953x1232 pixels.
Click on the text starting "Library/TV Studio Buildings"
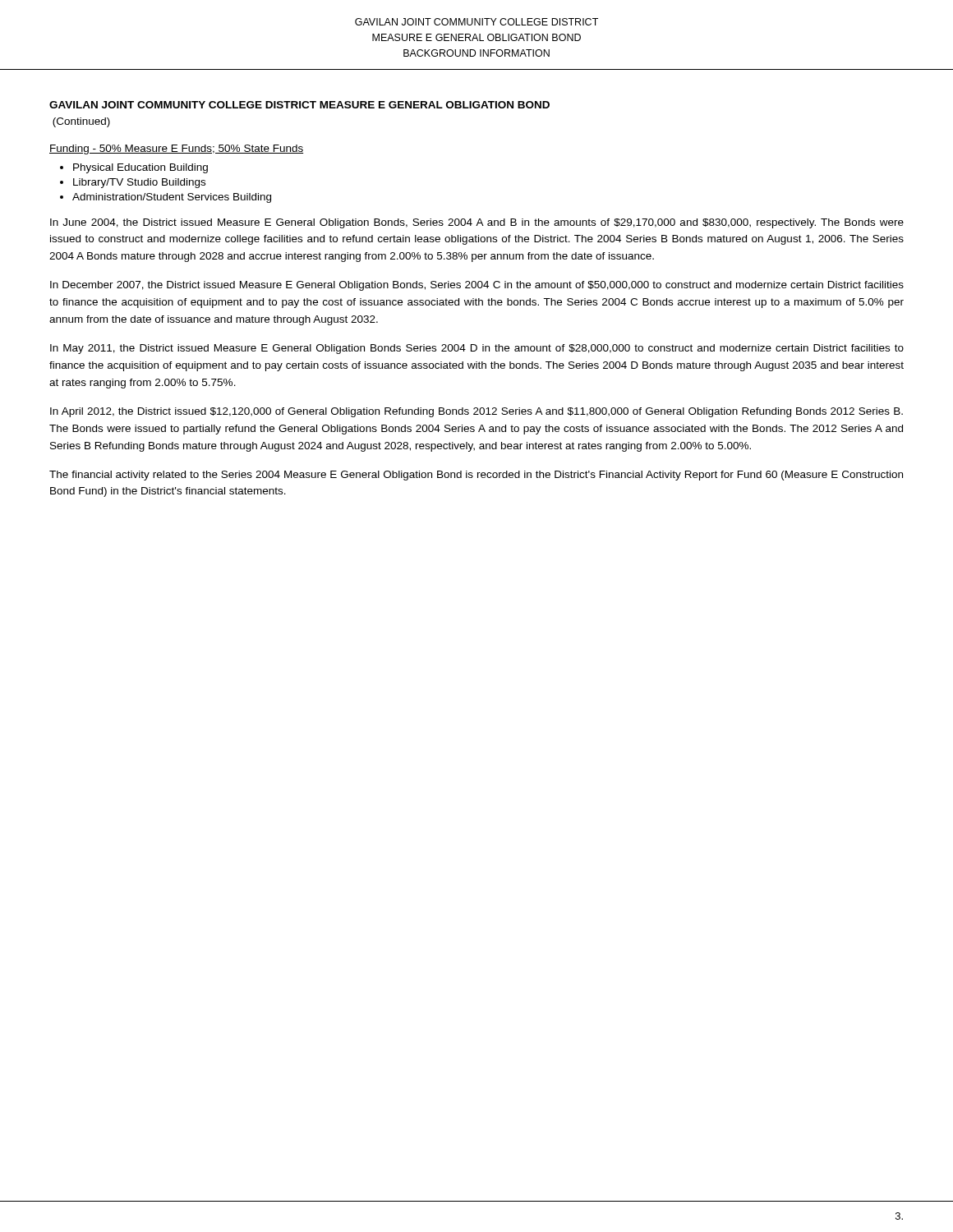[139, 181]
